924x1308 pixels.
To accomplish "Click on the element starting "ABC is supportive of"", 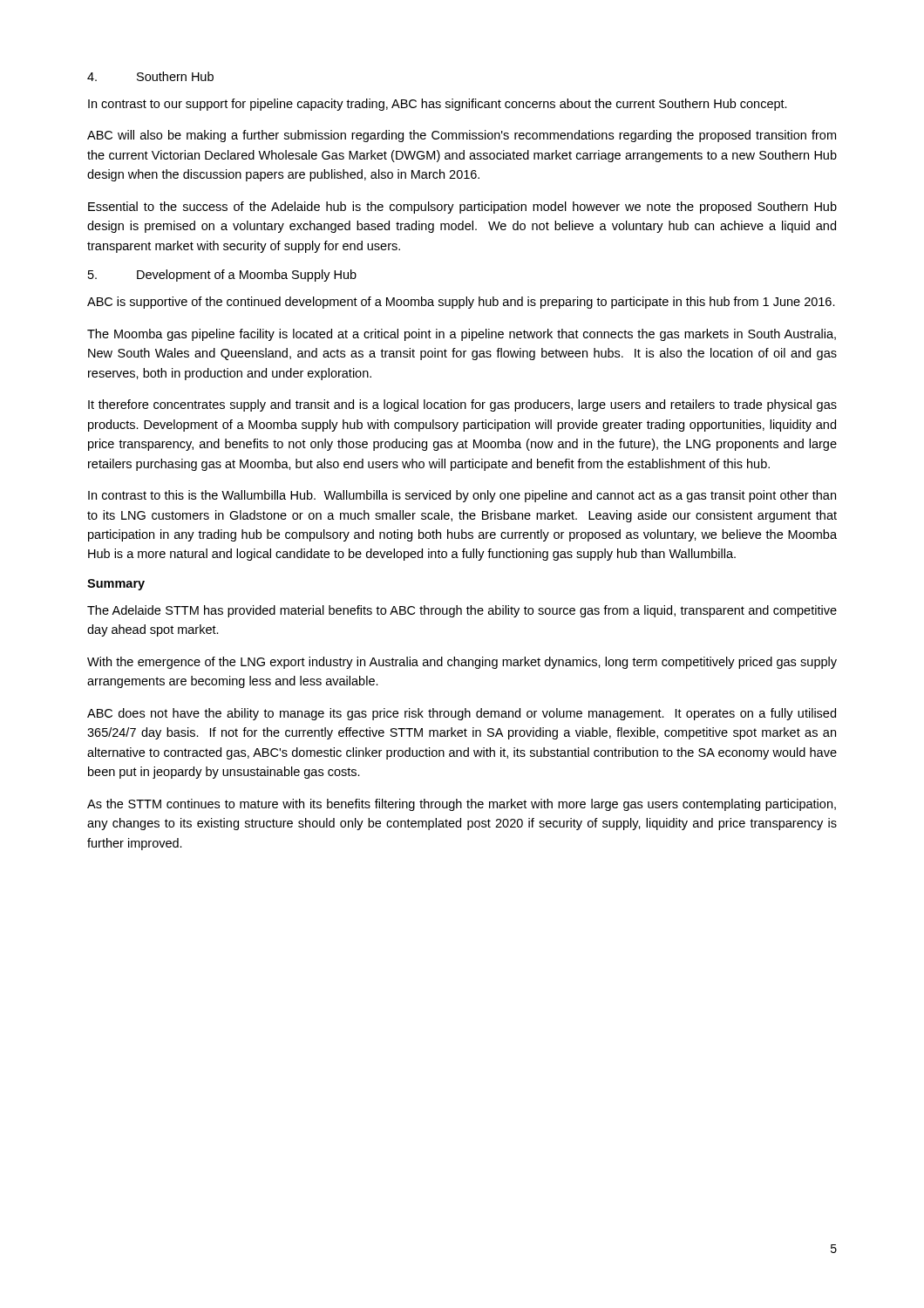I will [461, 302].
